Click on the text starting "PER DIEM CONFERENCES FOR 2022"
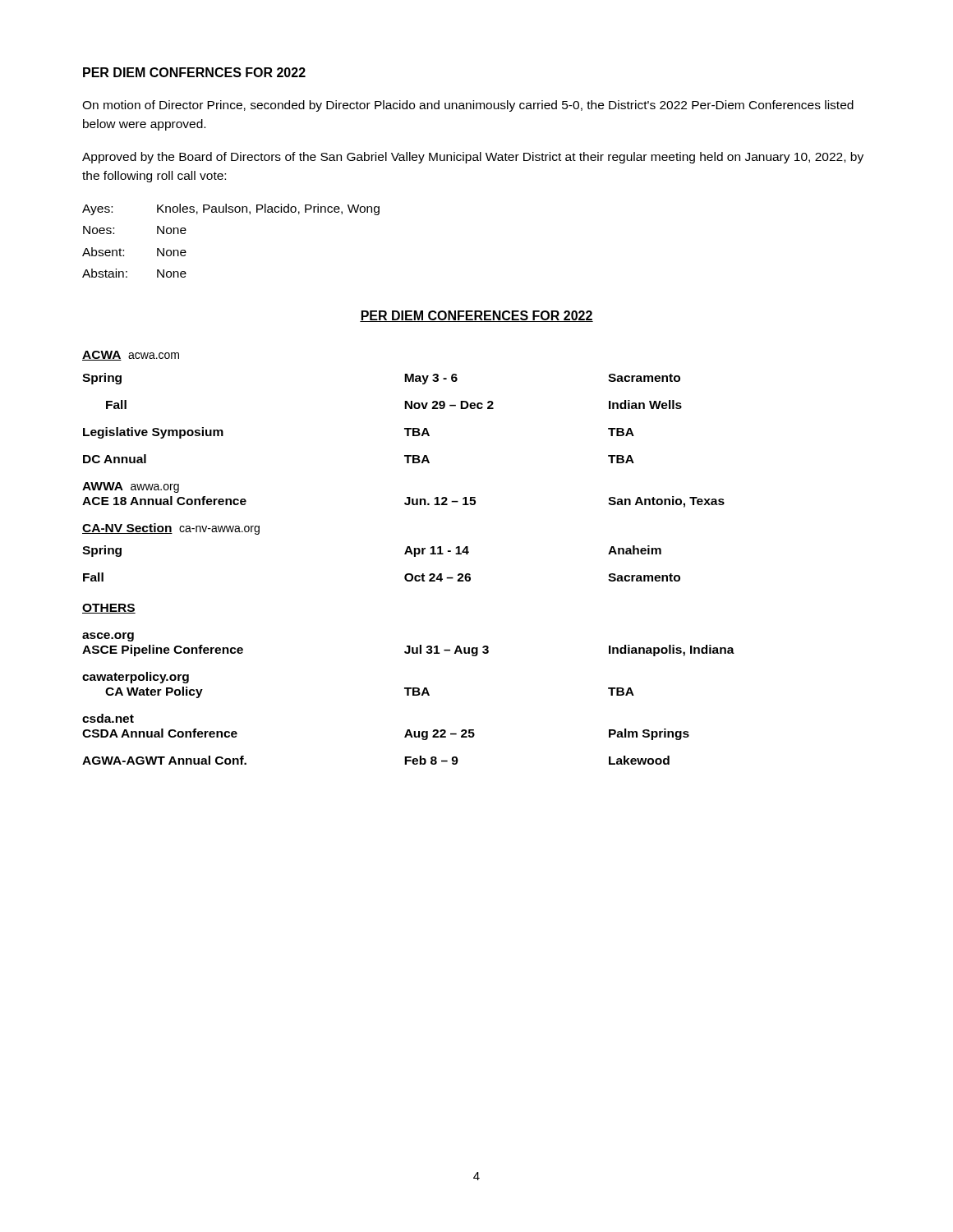Screen dimensions: 1232x953 click(476, 316)
